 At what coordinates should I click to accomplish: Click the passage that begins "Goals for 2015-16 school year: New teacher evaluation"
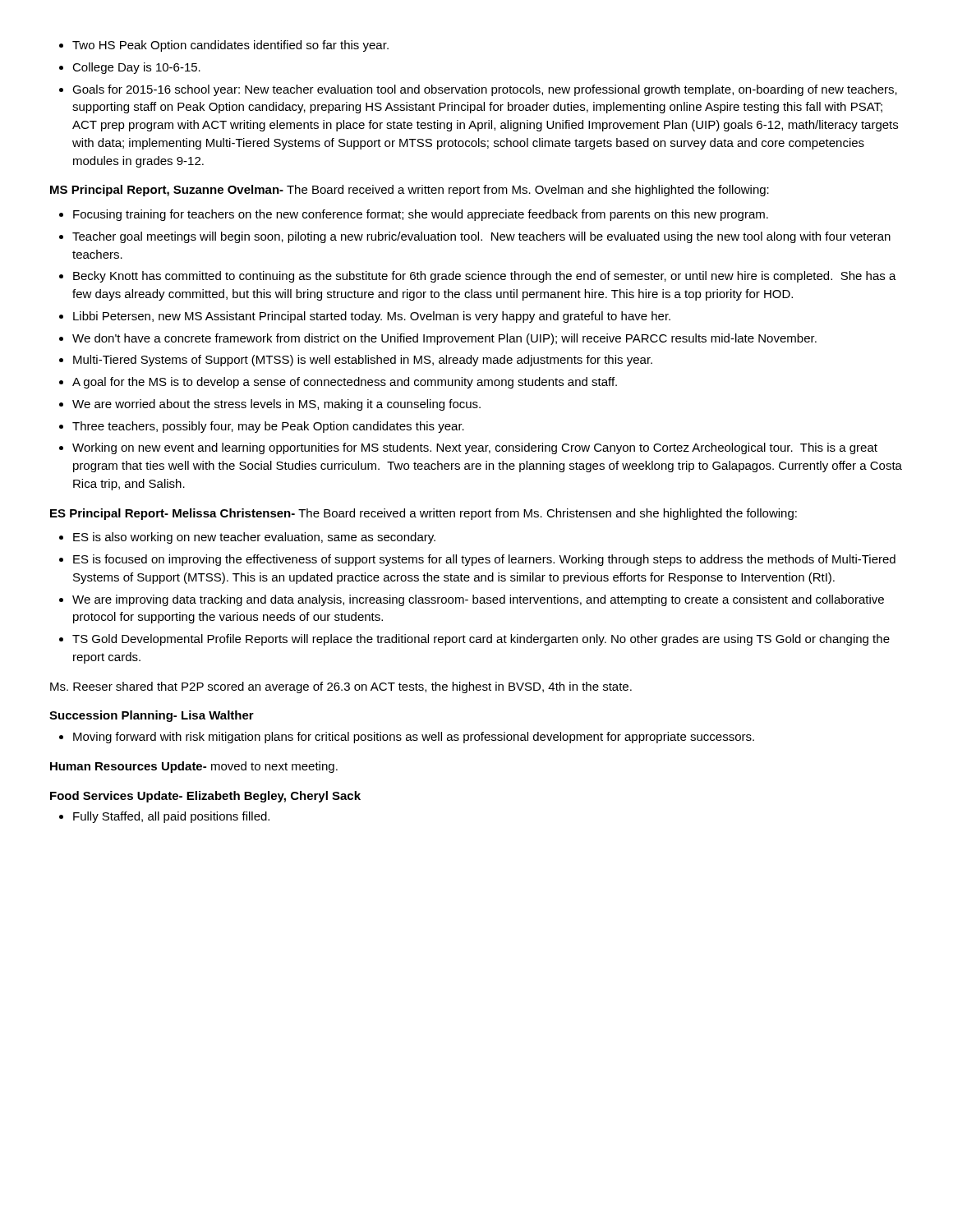pos(485,124)
